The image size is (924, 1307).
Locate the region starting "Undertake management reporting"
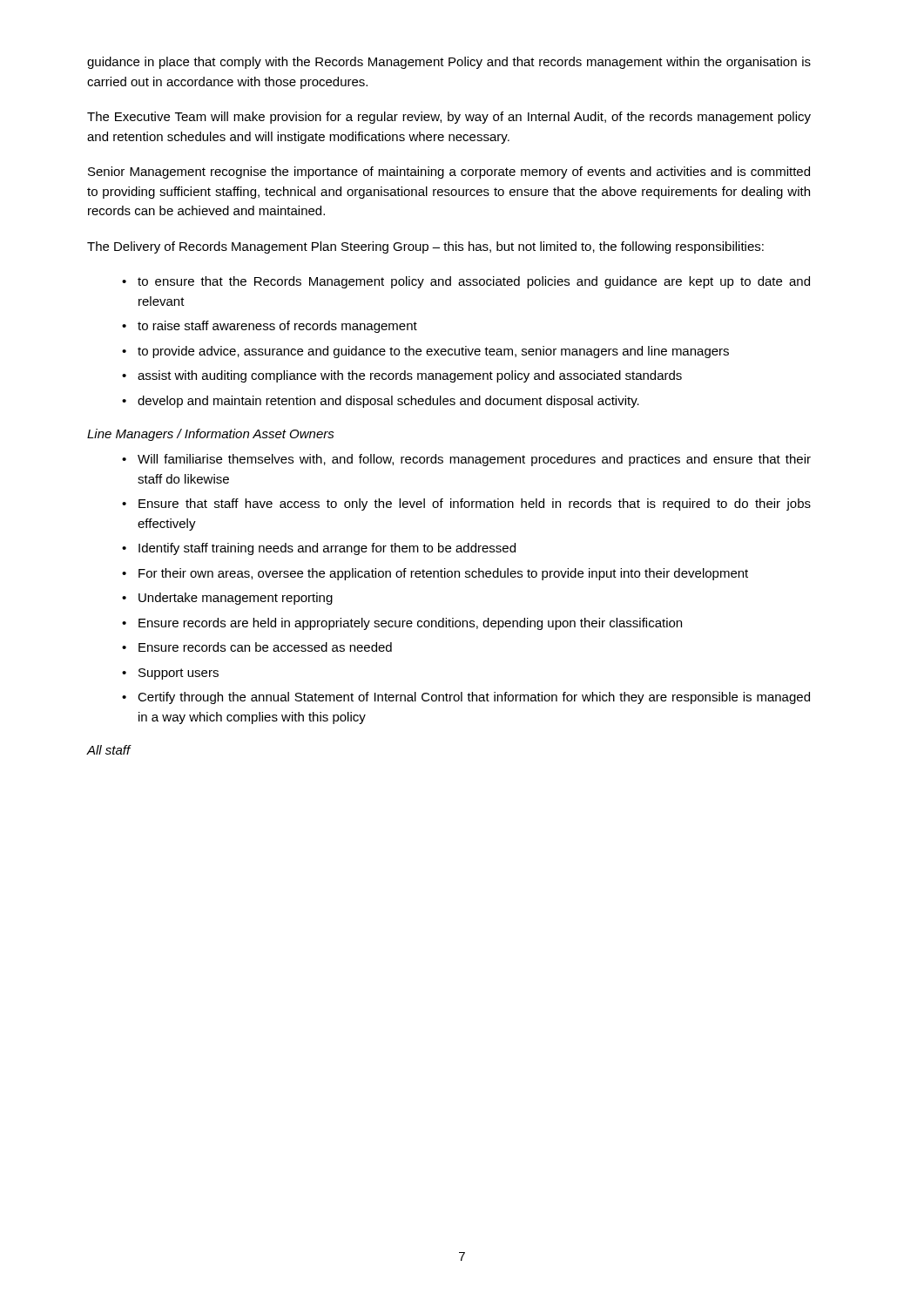[x=235, y=597]
